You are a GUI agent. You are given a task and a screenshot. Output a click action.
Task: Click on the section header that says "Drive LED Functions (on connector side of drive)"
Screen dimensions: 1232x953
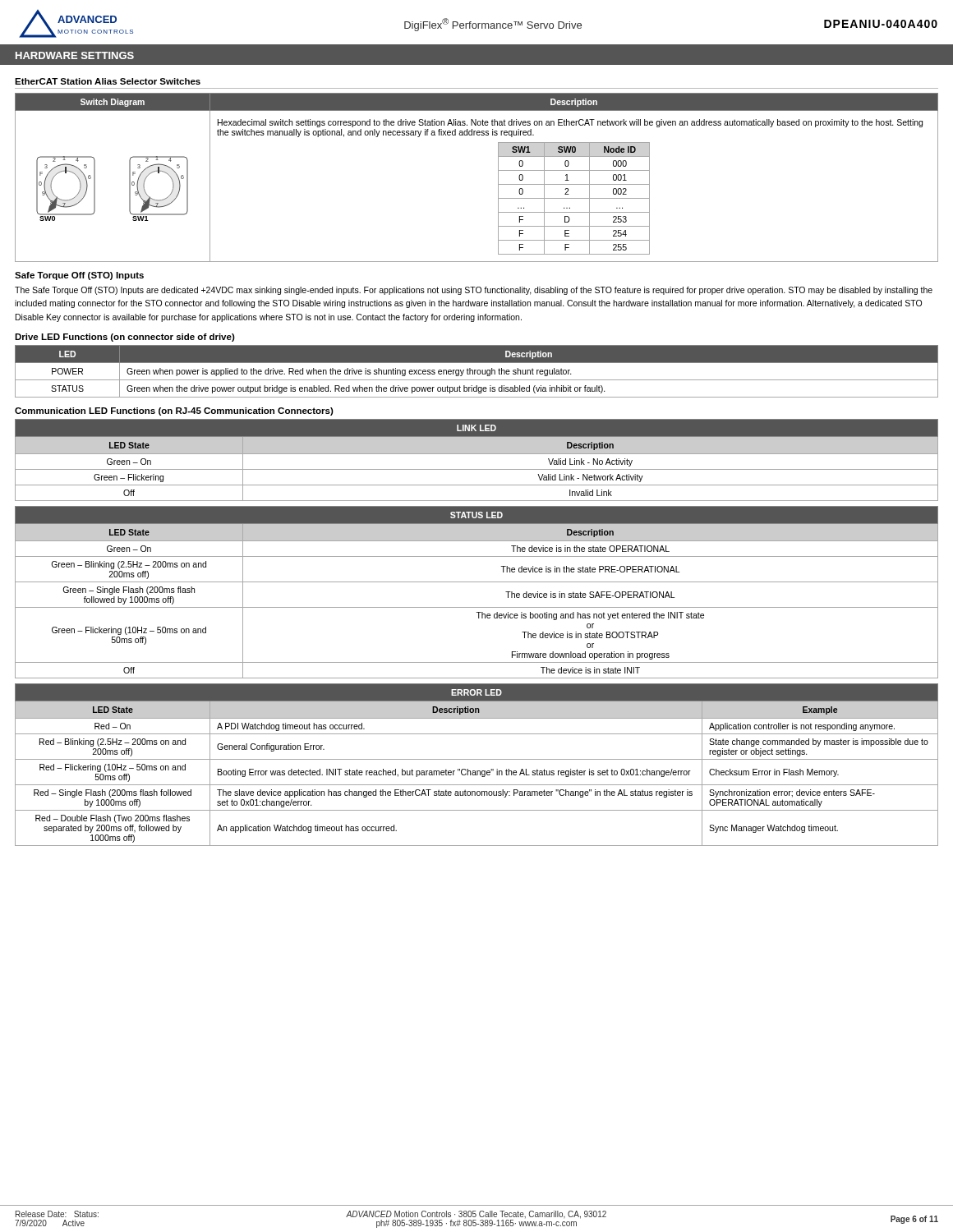click(x=125, y=337)
